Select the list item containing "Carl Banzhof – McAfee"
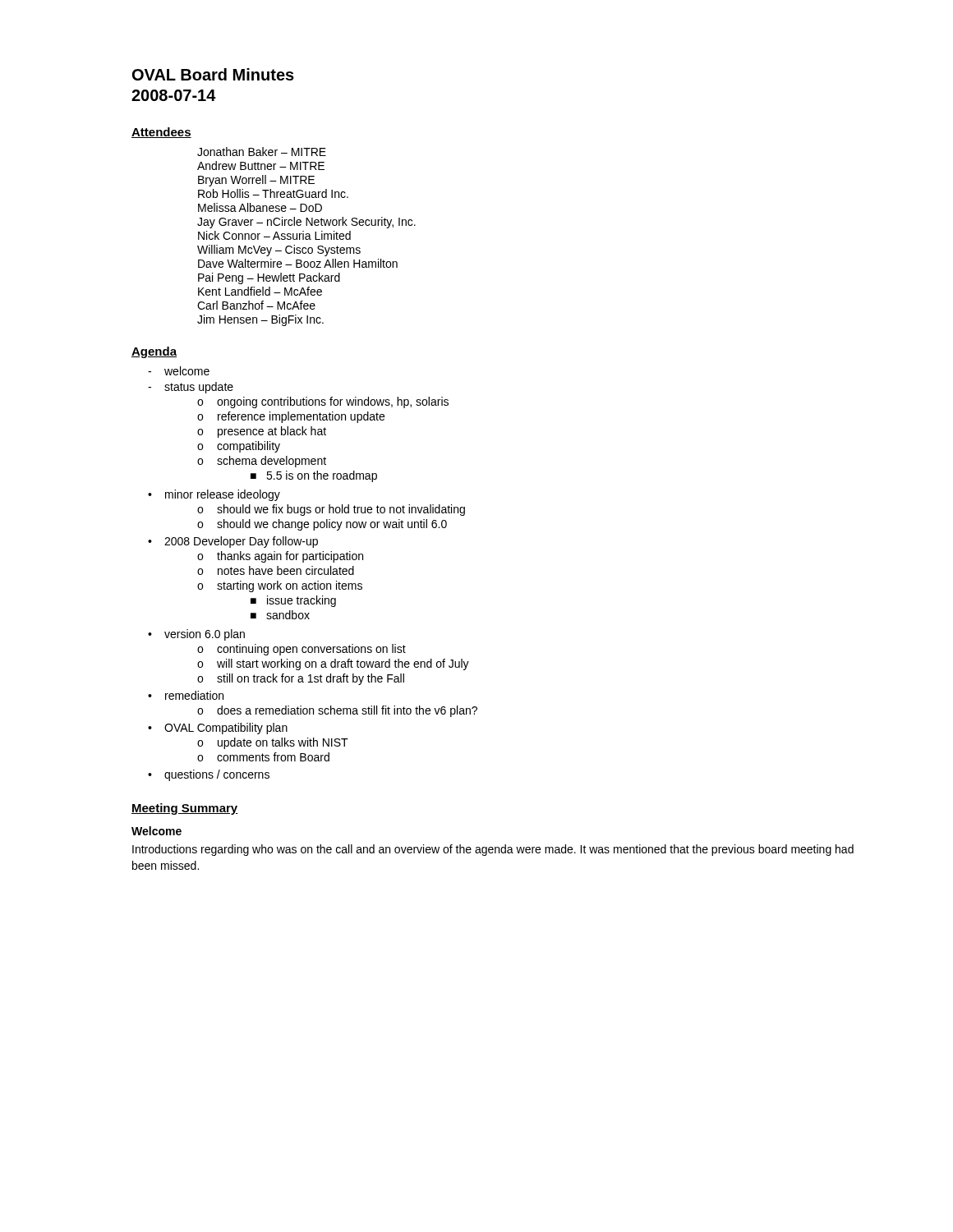This screenshot has height=1232, width=953. tap(256, 306)
